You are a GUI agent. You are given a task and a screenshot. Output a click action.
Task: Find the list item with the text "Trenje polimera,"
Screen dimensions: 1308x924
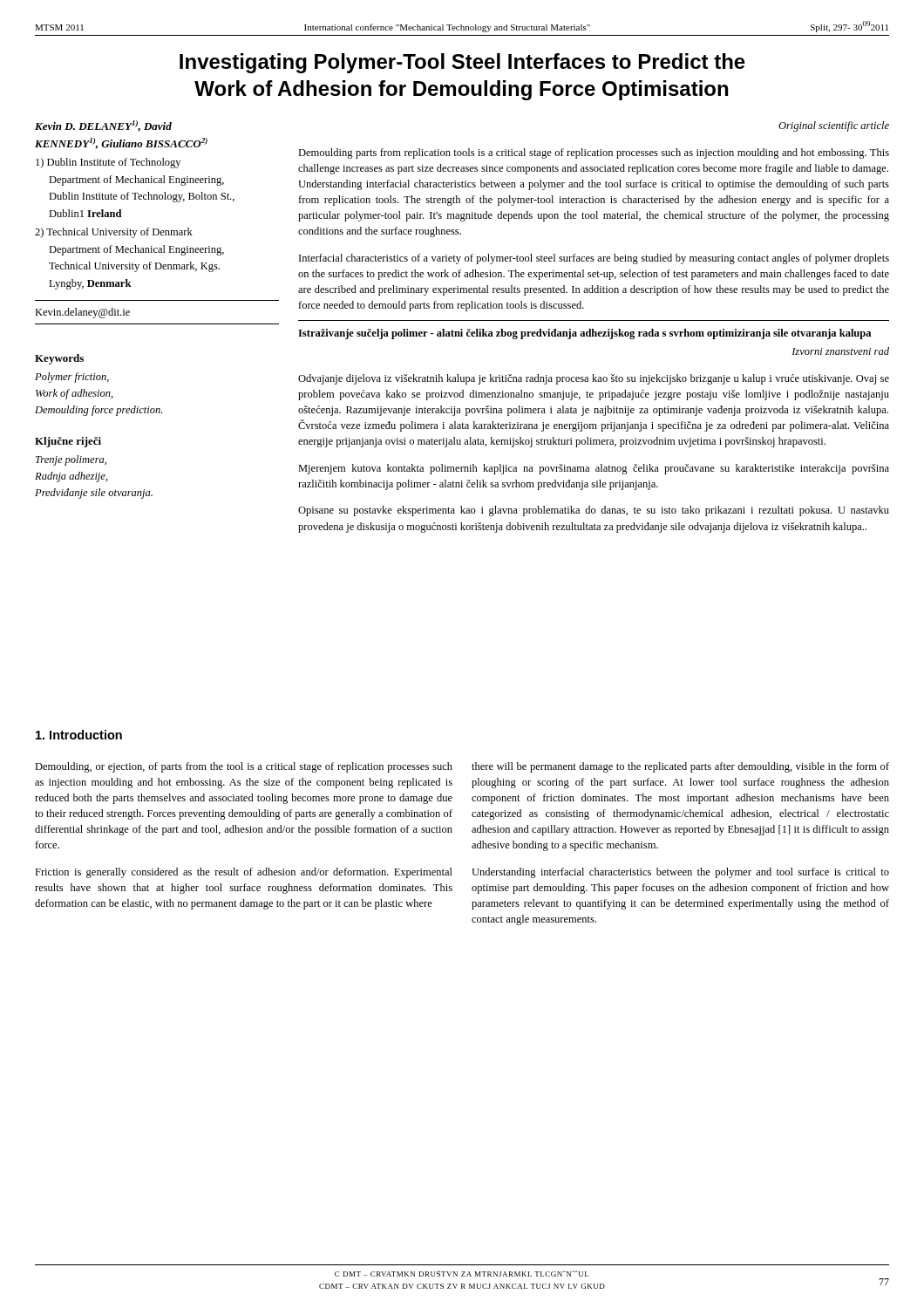pos(71,460)
